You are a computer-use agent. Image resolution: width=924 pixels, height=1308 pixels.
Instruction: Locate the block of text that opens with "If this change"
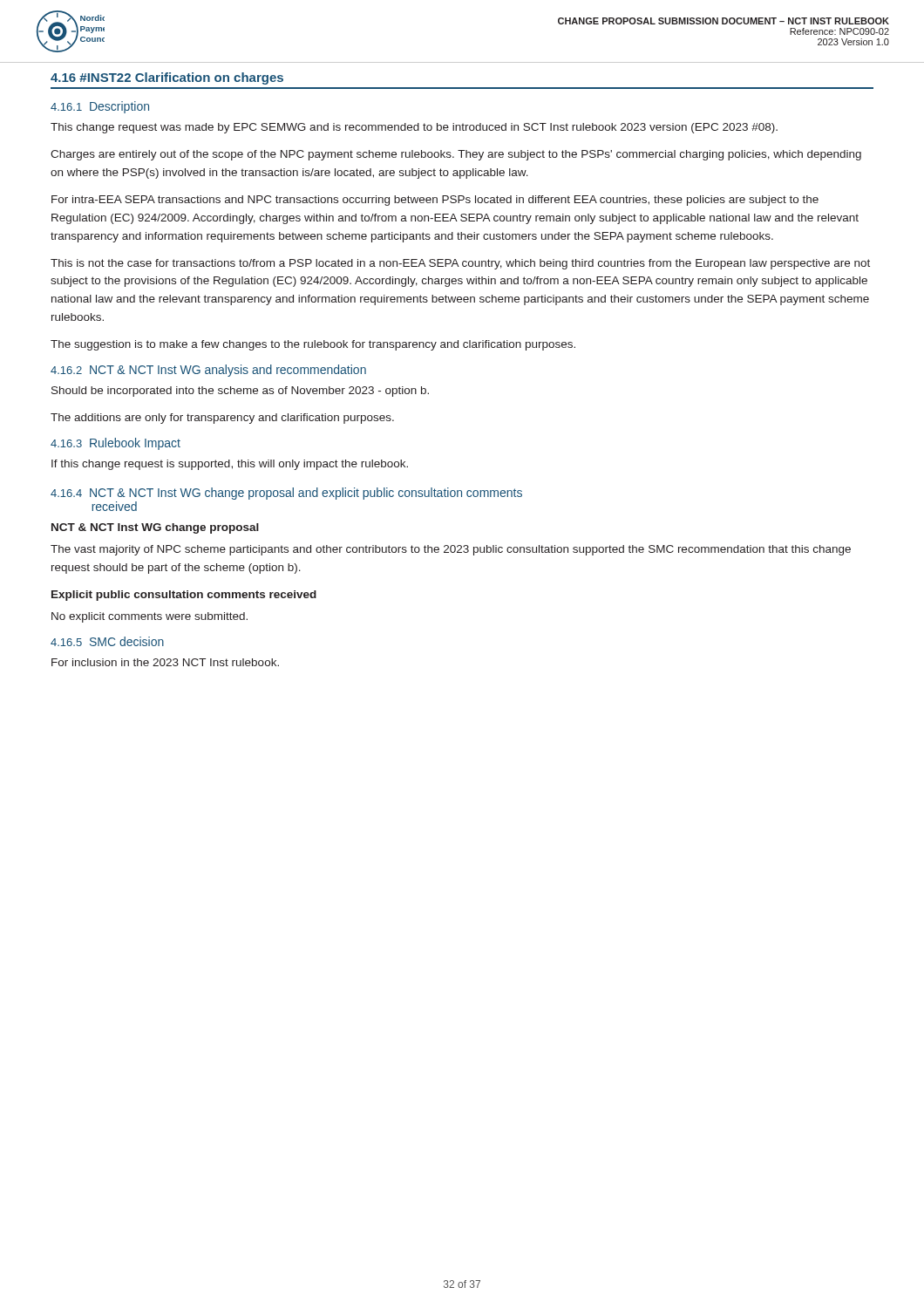pos(230,463)
